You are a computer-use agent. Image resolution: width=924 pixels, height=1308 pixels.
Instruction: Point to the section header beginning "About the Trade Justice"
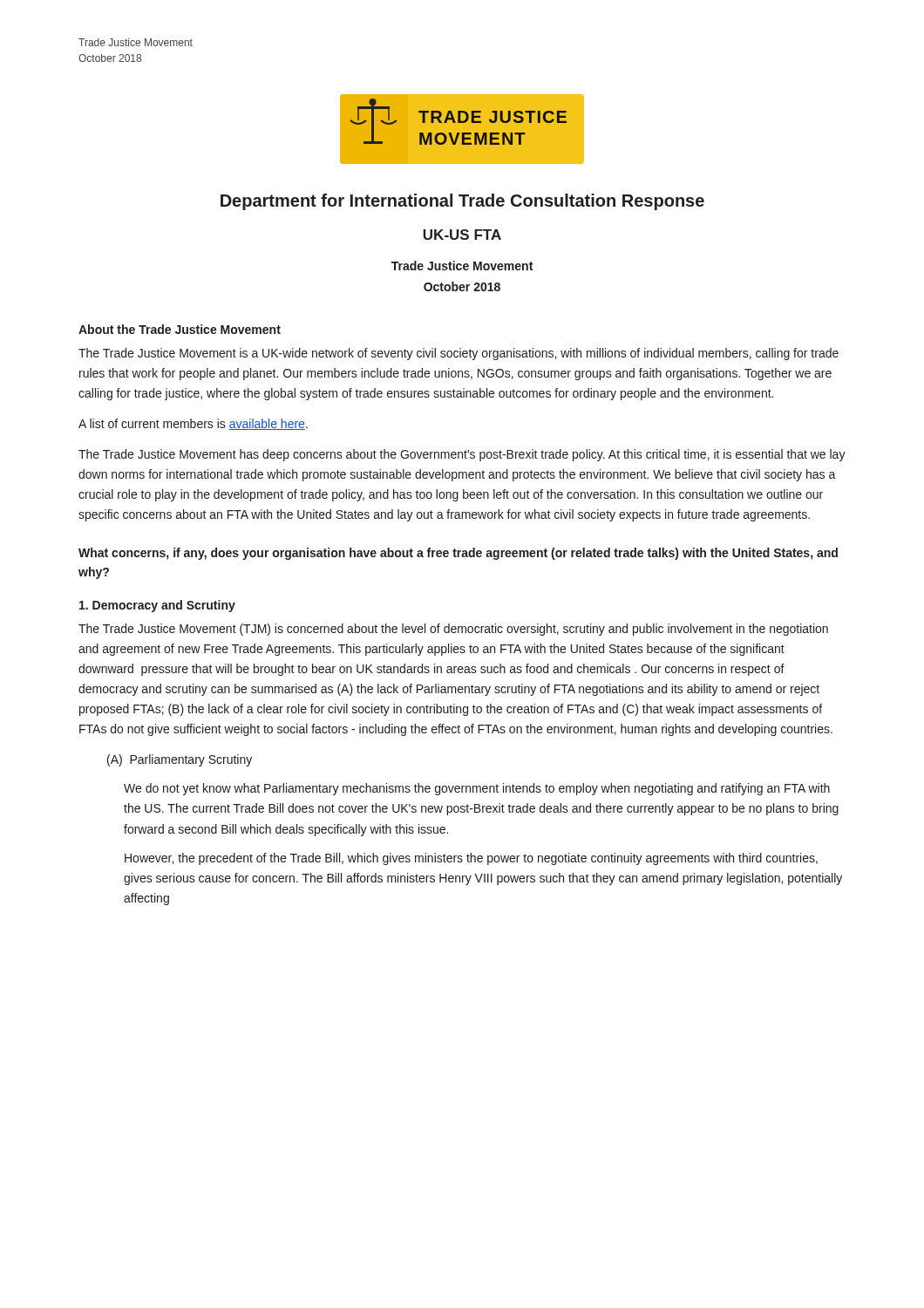(179, 329)
